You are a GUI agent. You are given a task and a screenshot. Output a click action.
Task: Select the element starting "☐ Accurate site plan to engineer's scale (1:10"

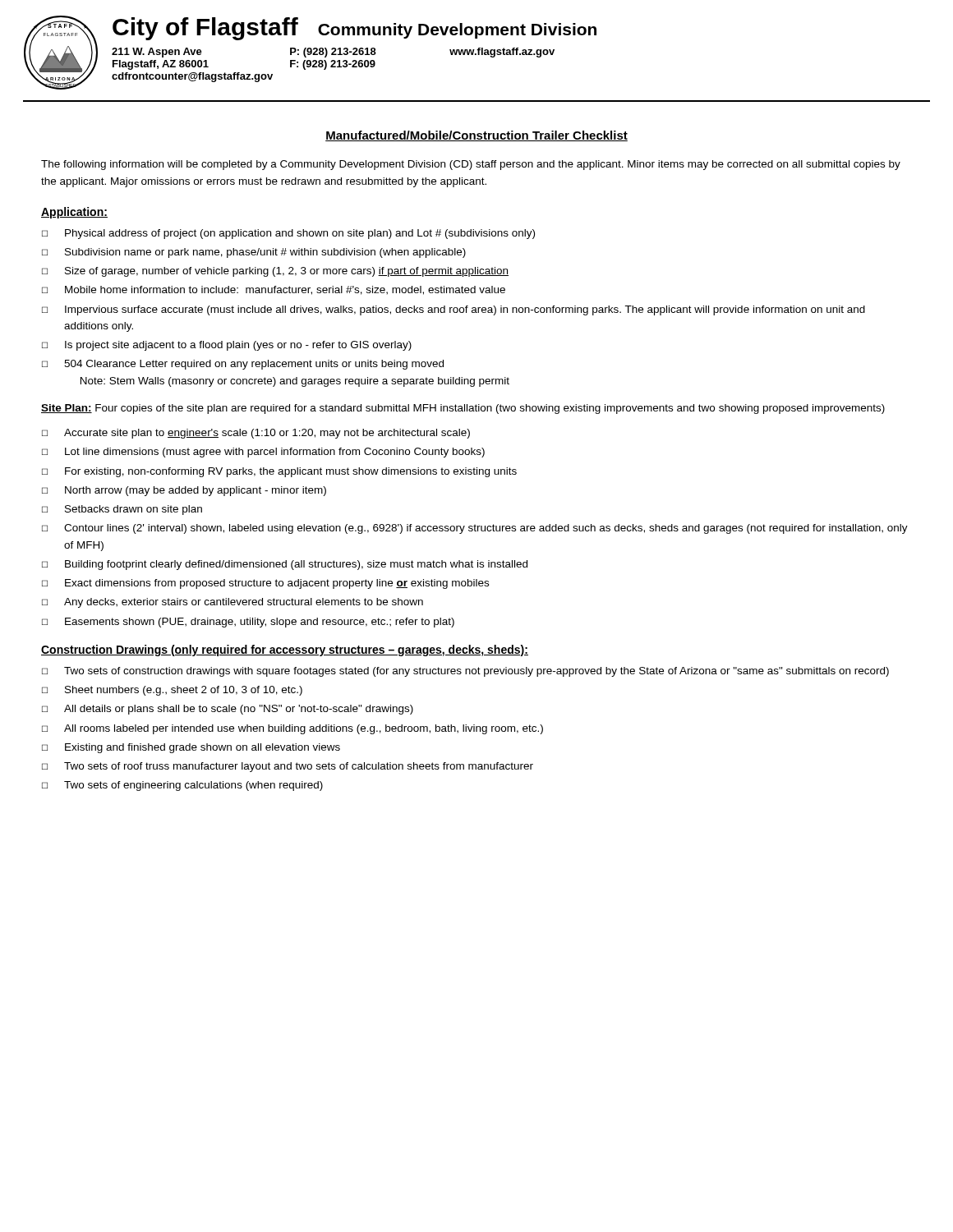(x=476, y=433)
